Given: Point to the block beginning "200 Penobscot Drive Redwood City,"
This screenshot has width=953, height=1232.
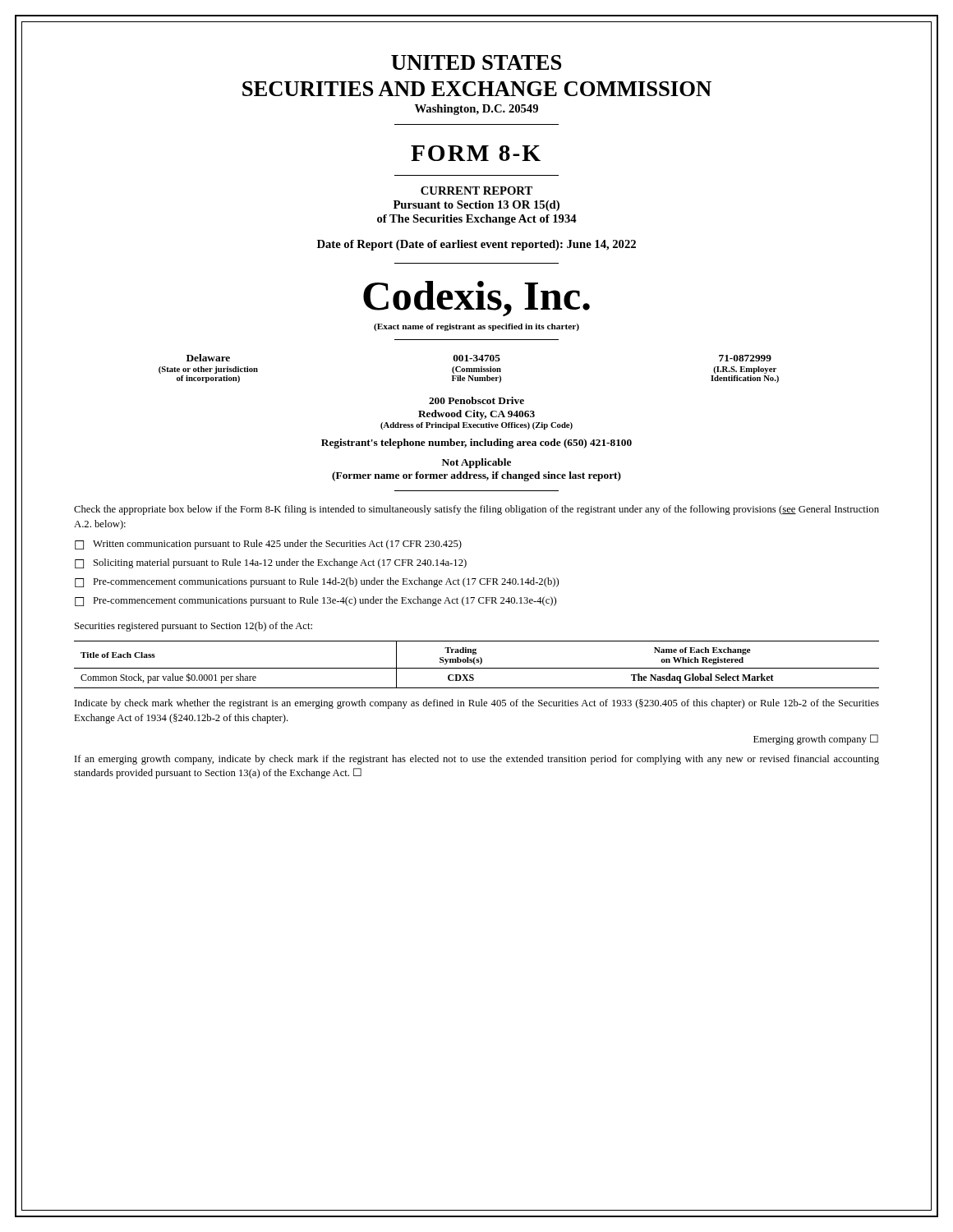Looking at the screenshot, I should [476, 412].
